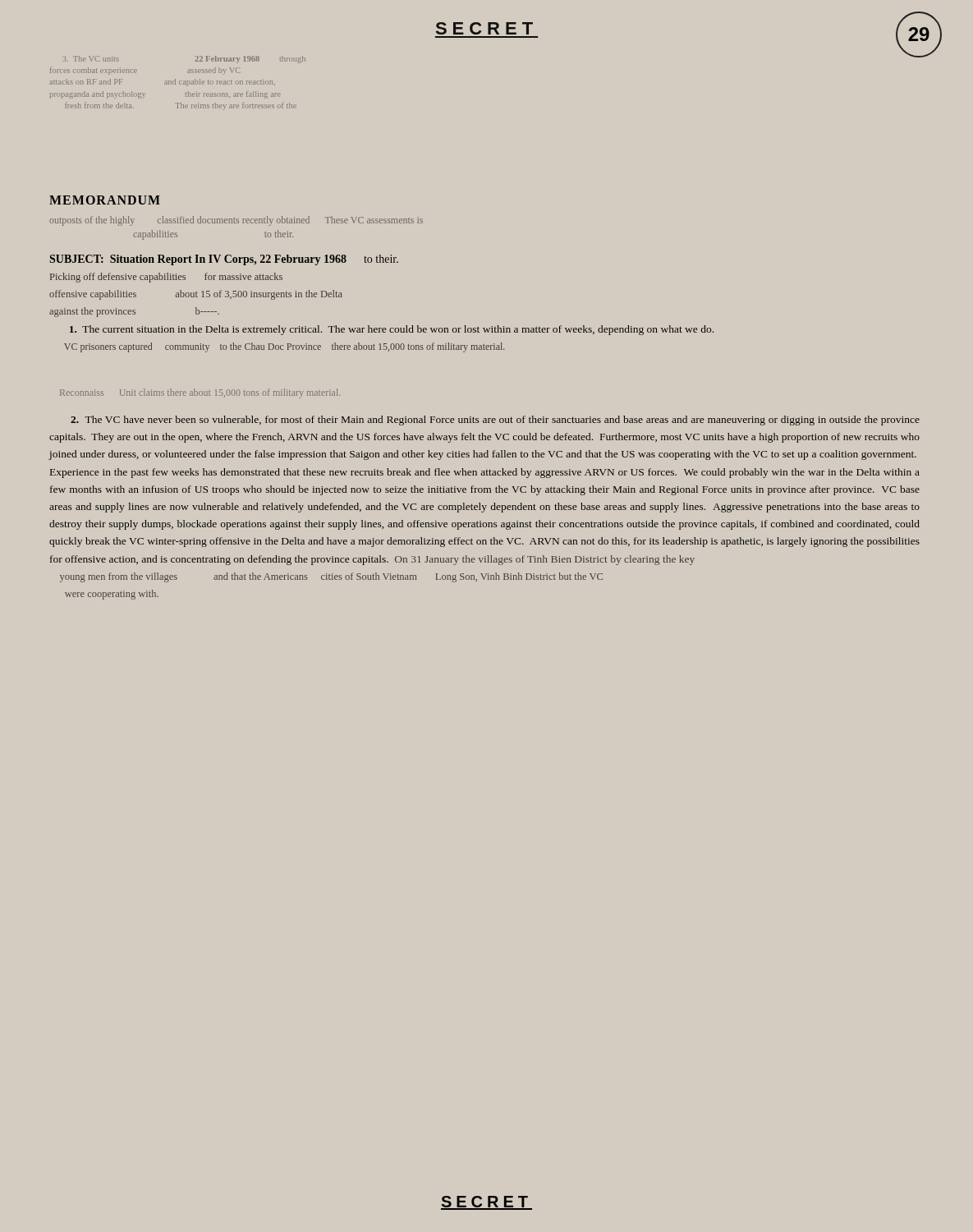This screenshot has height=1232, width=973.
Task: Select the region starting "SUBJECT: Situation Report In IV Corps, 22"
Action: click(x=224, y=285)
